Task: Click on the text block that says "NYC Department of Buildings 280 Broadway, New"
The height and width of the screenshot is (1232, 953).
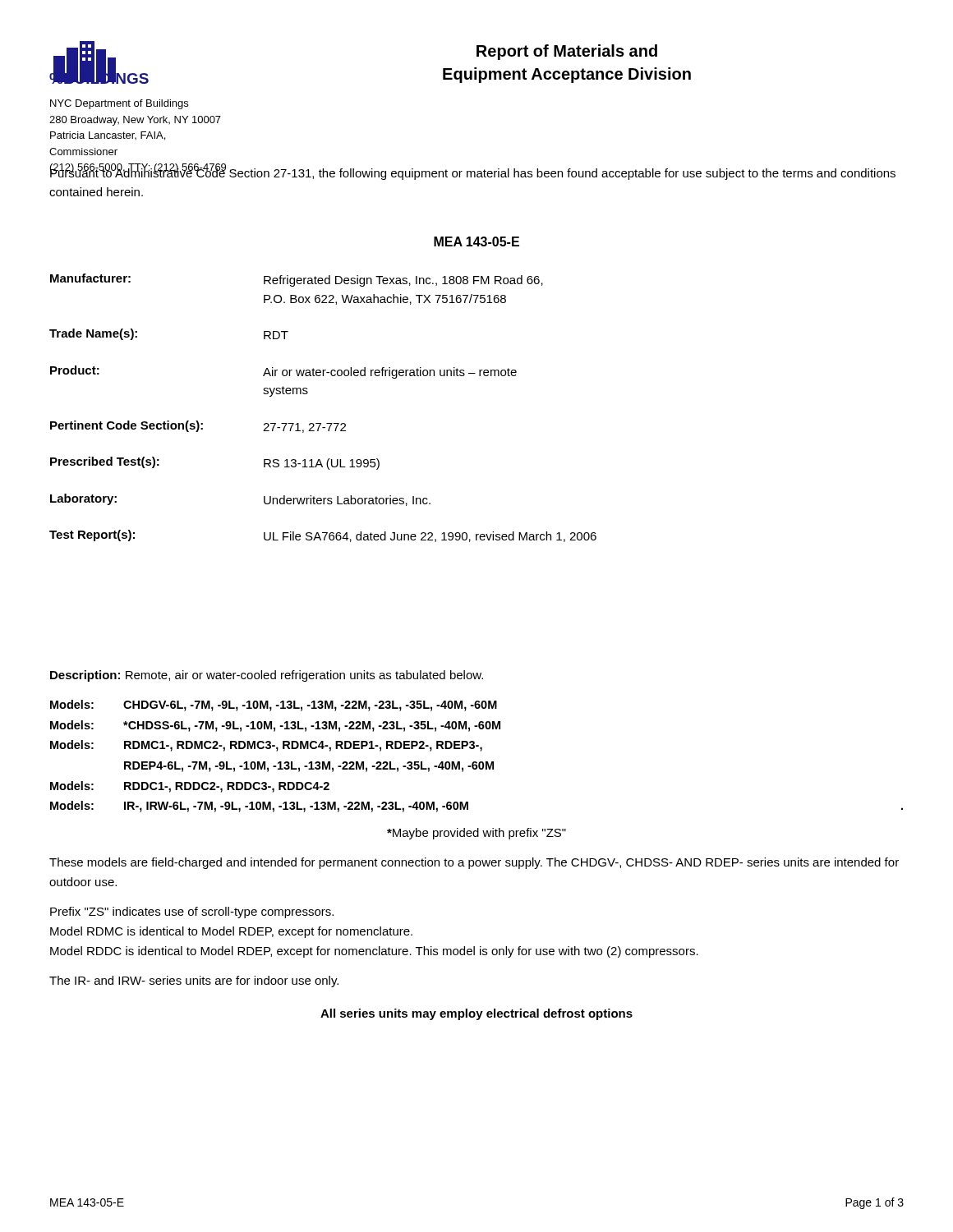Action: pos(138,135)
